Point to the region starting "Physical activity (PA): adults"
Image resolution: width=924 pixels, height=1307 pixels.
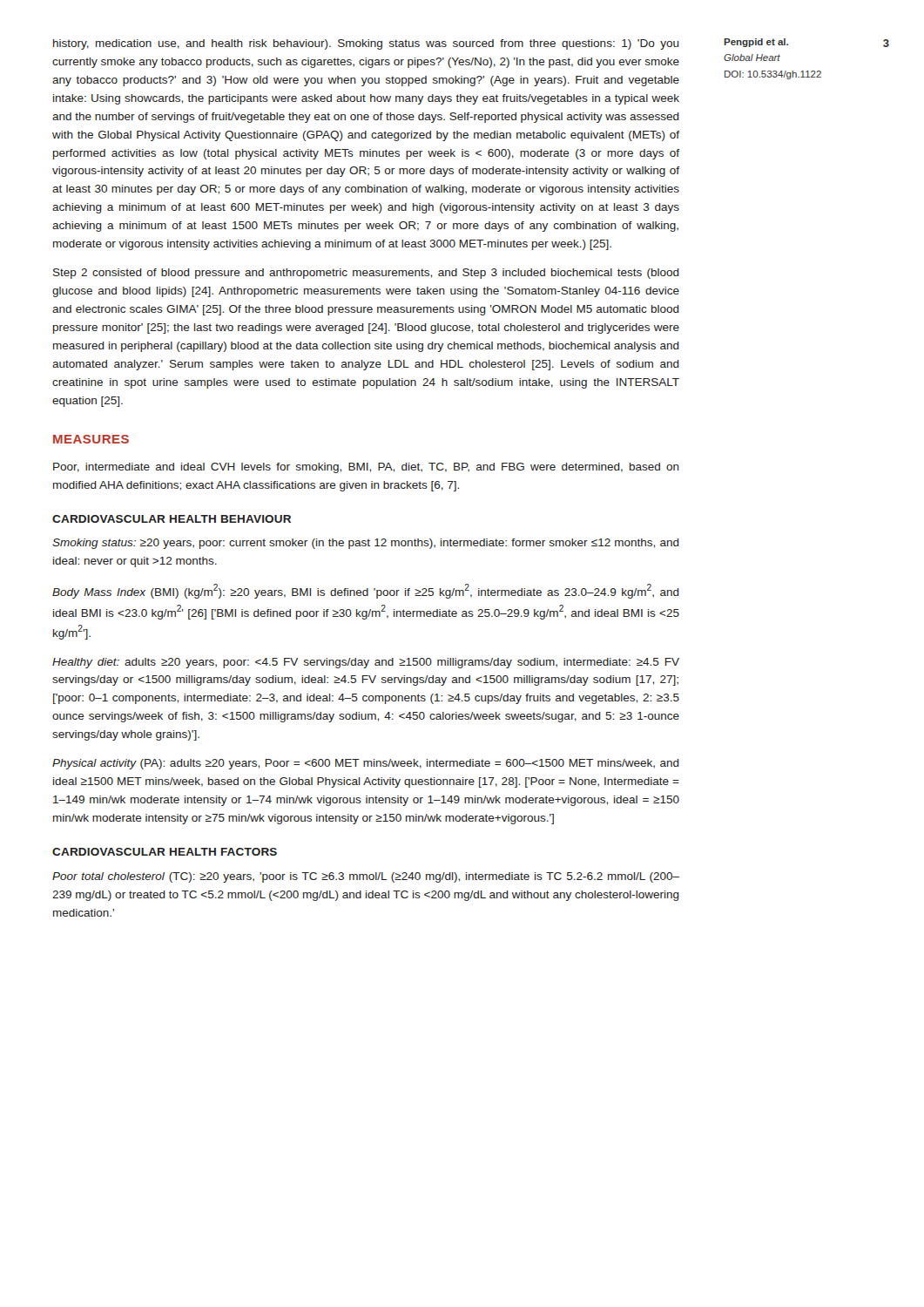click(366, 791)
